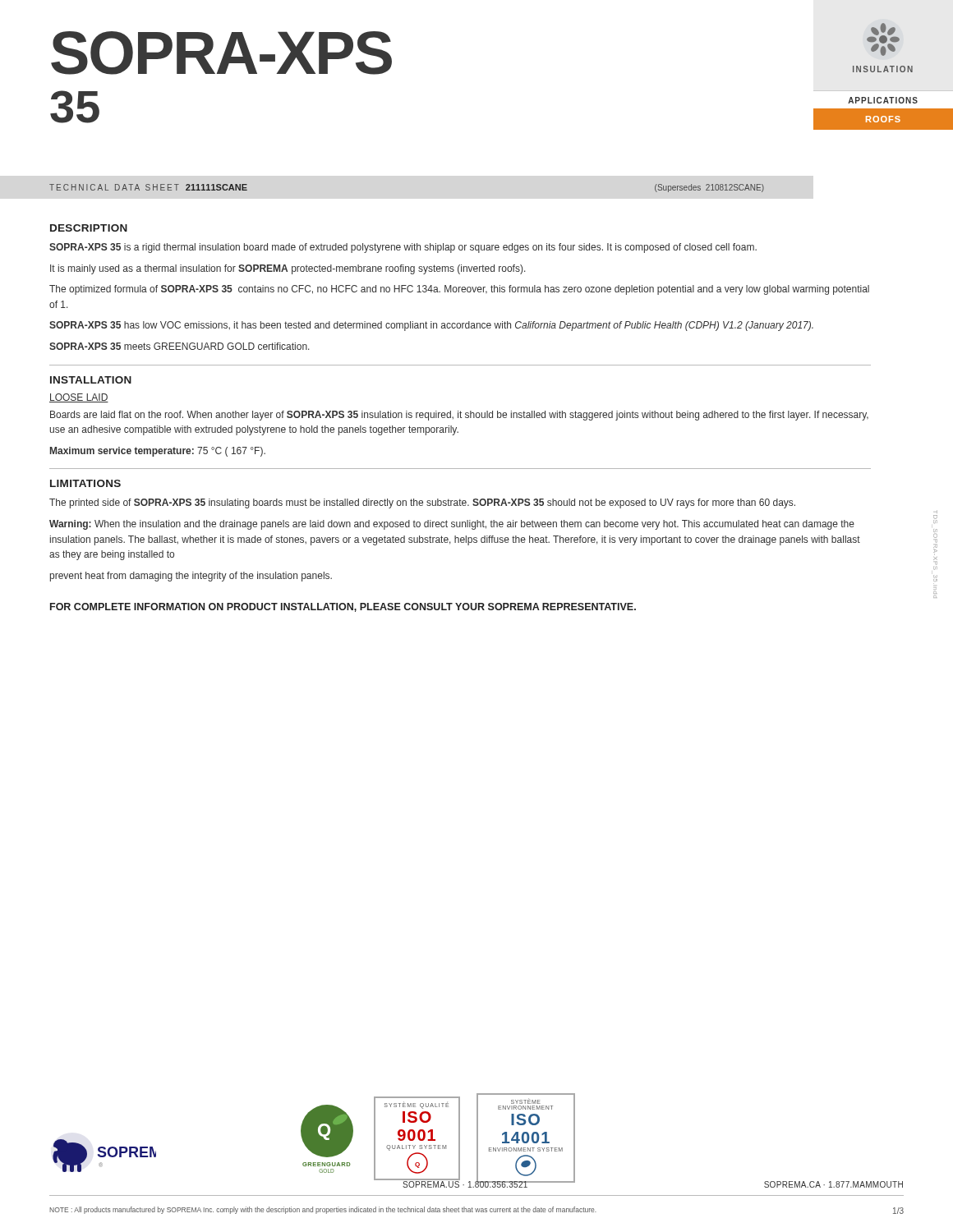This screenshot has width=953, height=1232.
Task: Click on the element starting "SOPREMA.US · 1.800.356.3521 SOPREMA.CA · 1.877.MAMMOUTH"
Action: 653,1185
